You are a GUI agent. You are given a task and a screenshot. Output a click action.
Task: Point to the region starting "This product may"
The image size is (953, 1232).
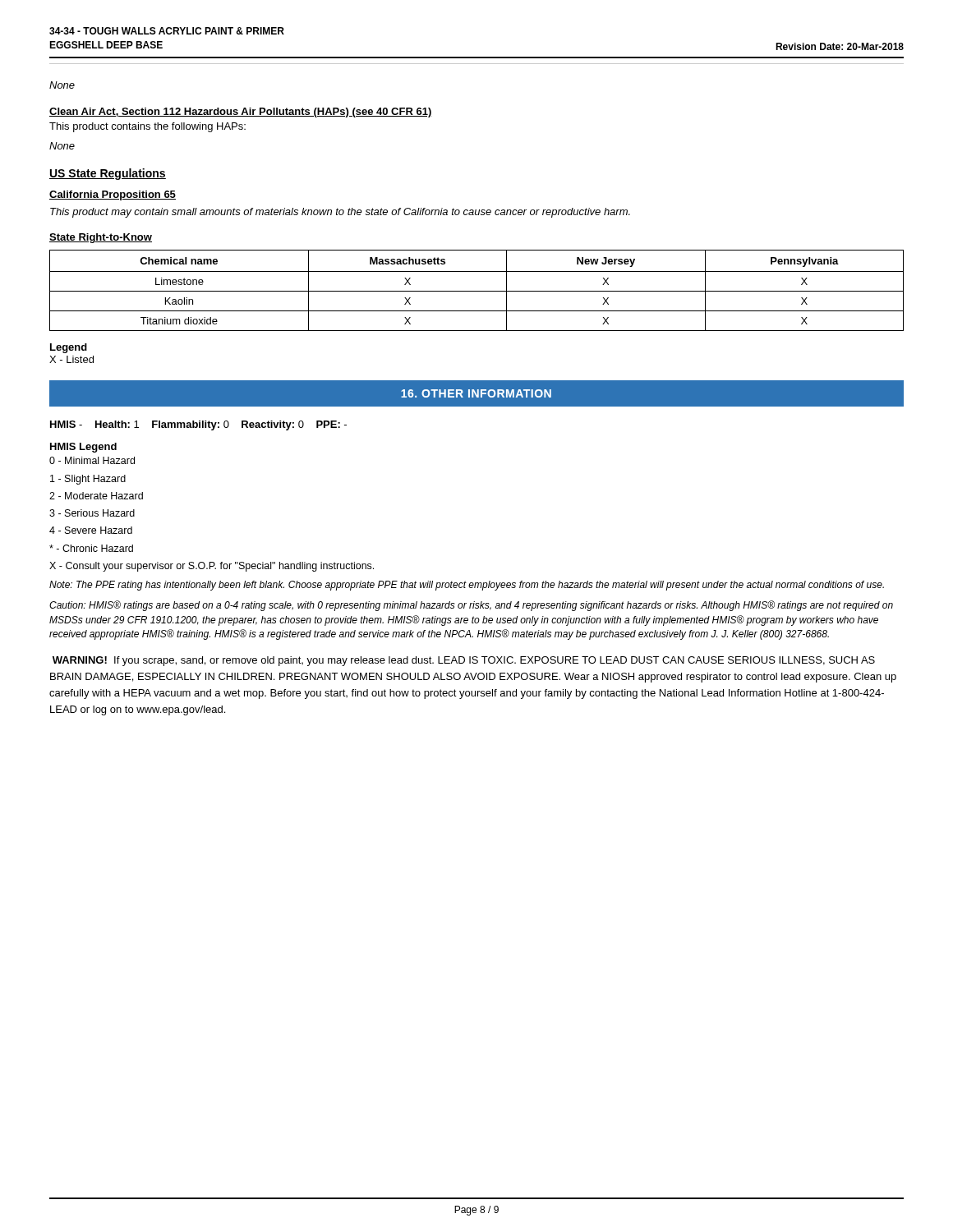[x=340, y=212]
